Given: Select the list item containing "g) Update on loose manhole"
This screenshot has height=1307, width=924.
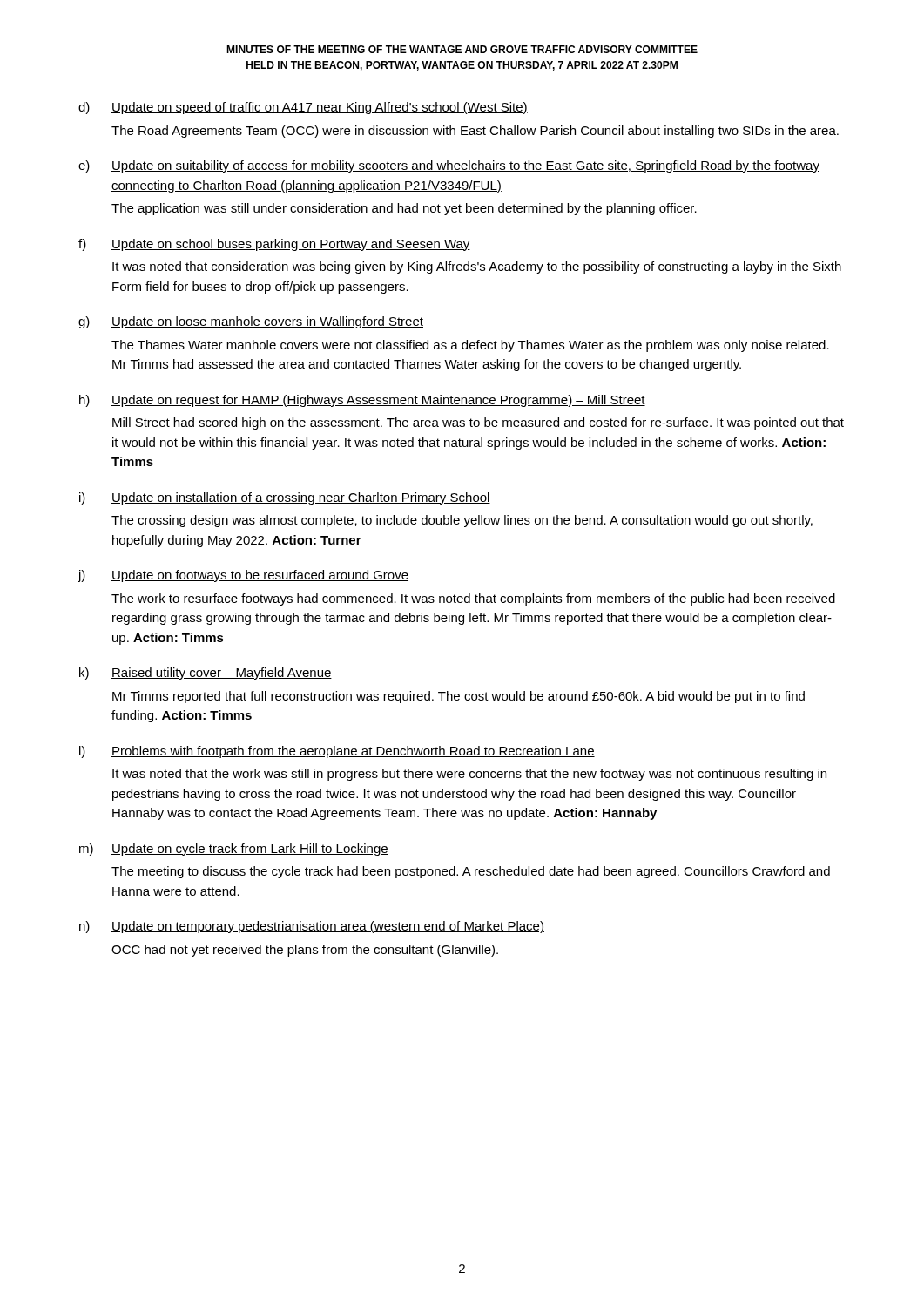Looking at the screenshot, I should pyautogui.click(x=462, y=343).
